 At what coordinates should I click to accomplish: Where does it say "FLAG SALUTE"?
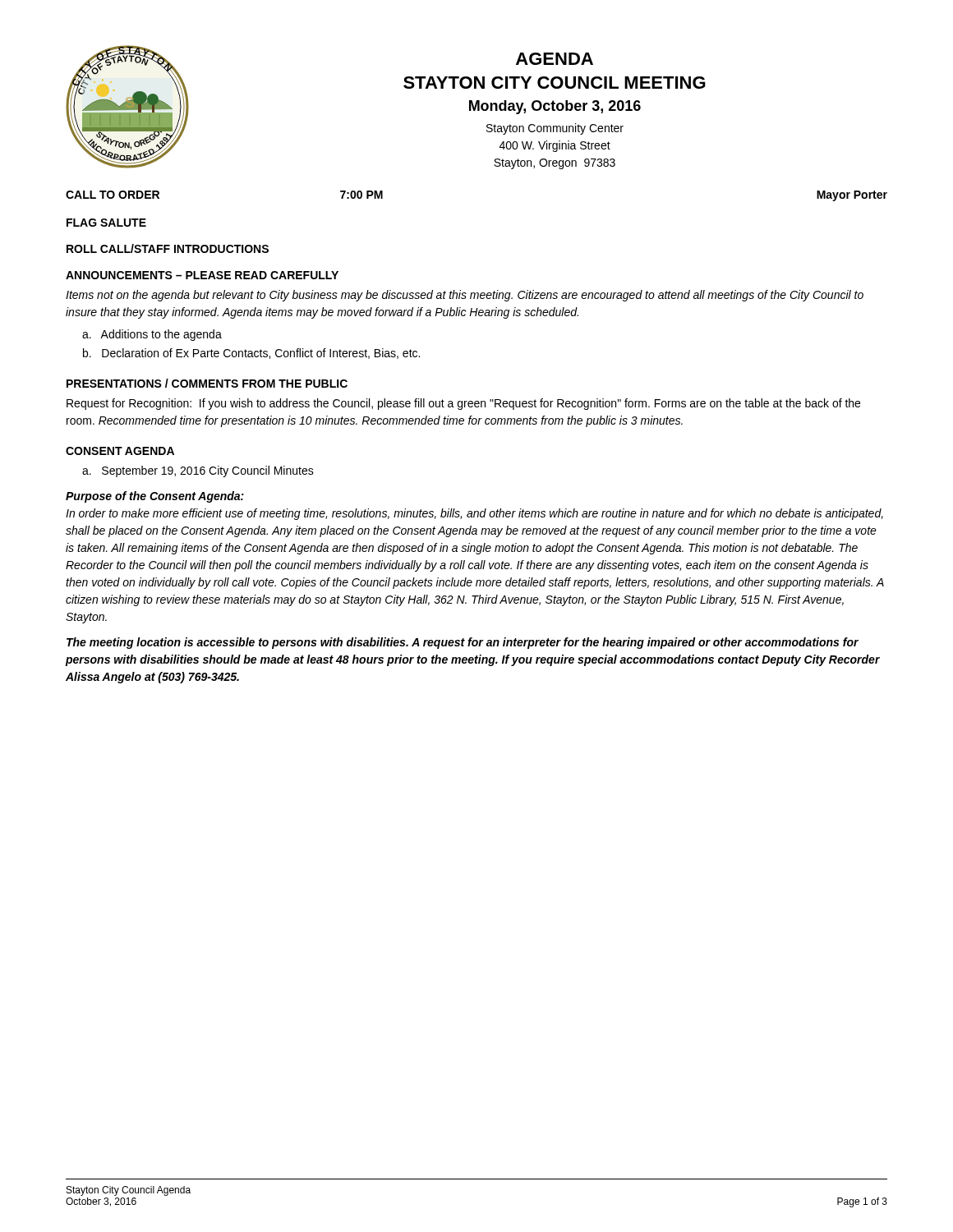(x=106, y=223)
